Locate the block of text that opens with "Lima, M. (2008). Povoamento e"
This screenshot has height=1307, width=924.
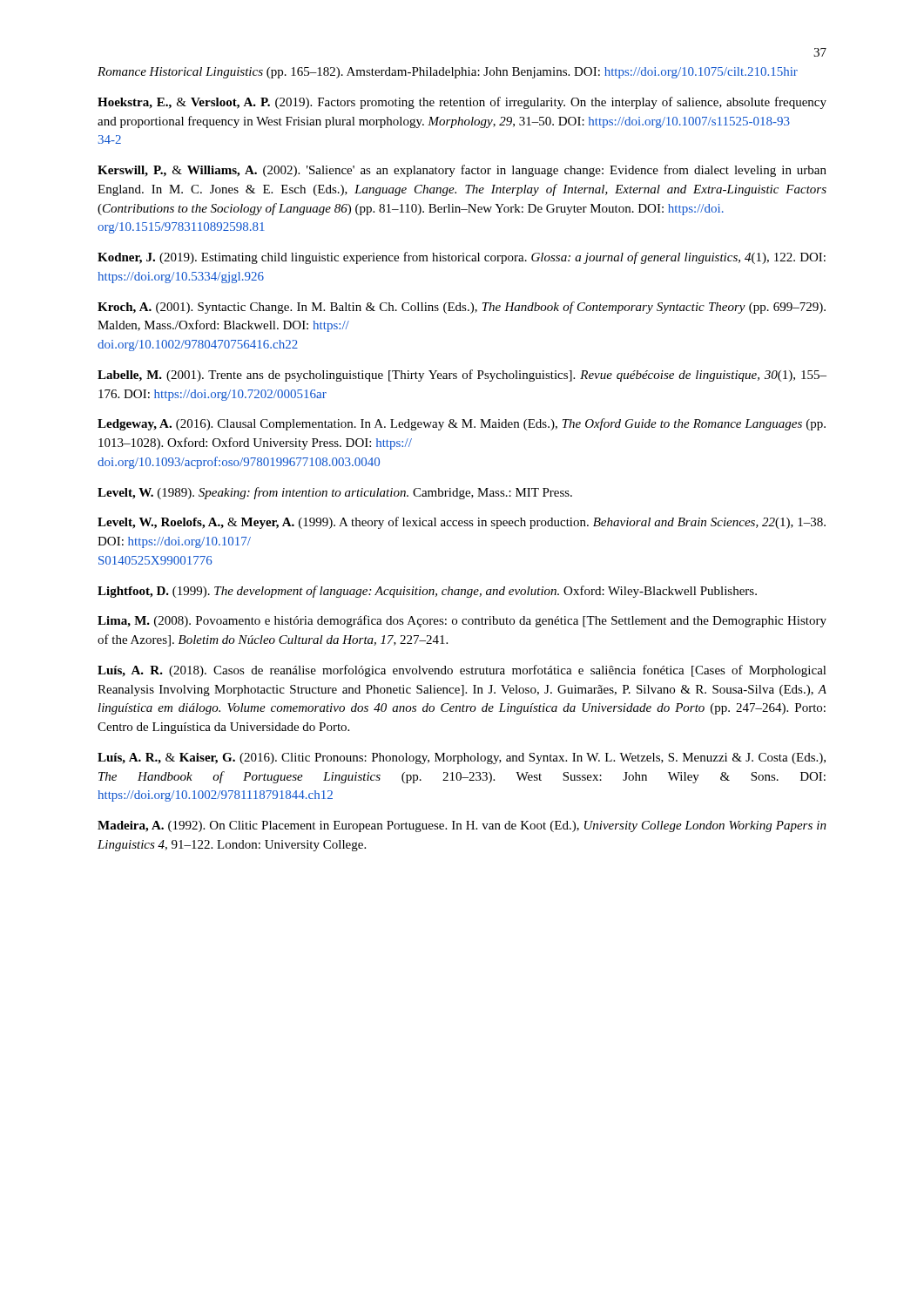(x=462, y=630)
